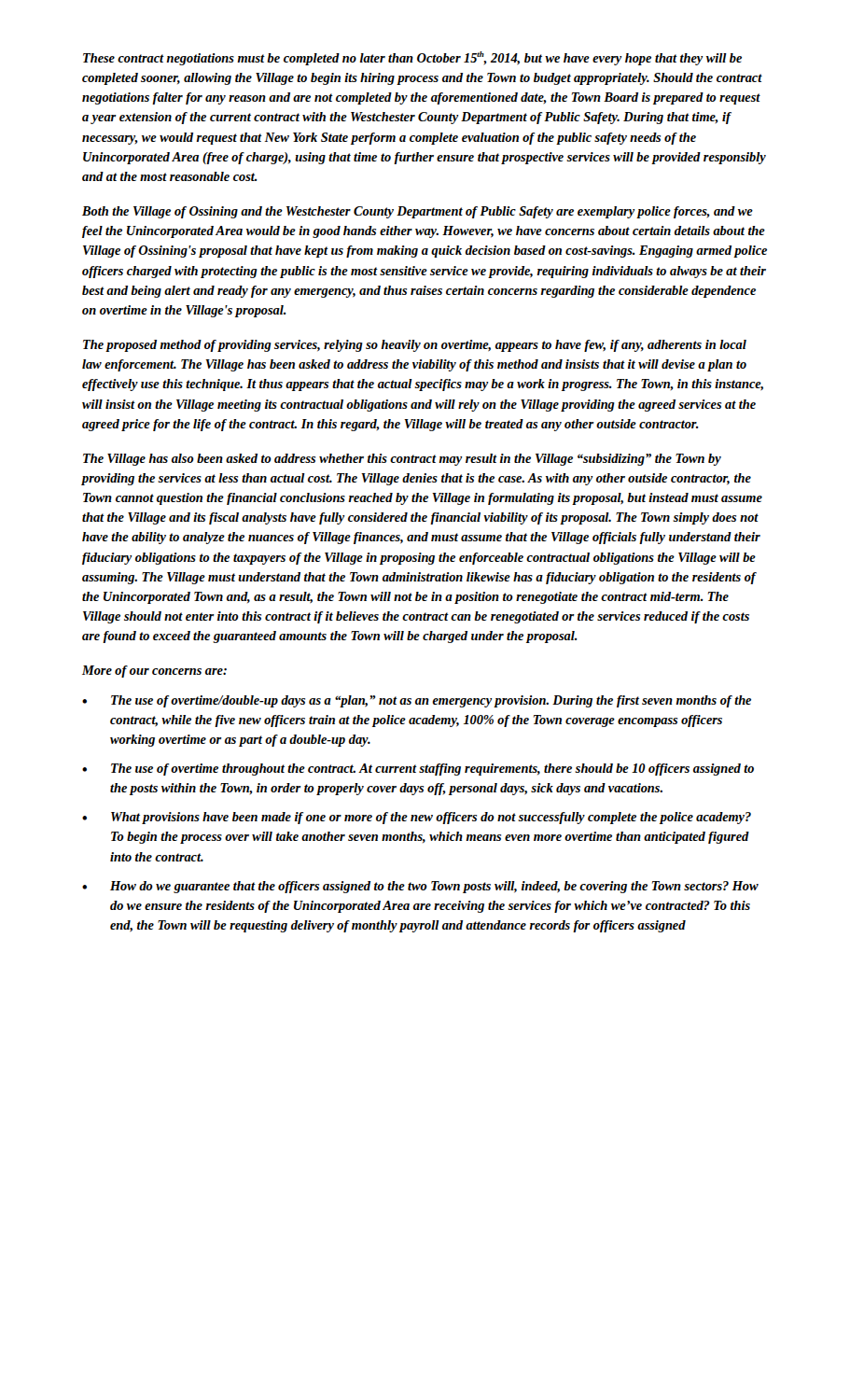
Task: Where is the passage that starts "How do we guarantee that the"?
Action: 434,905
